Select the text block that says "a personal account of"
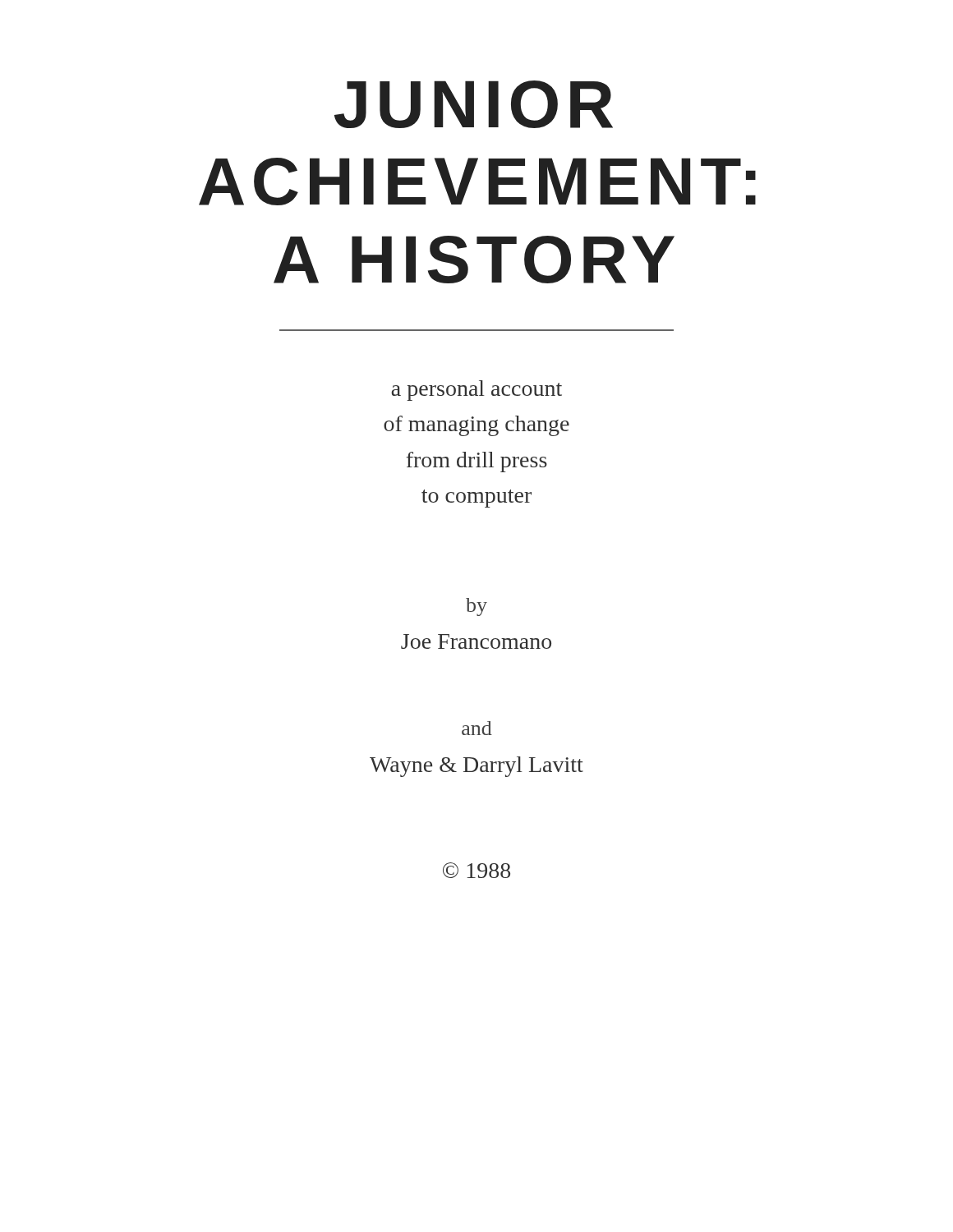The width and height of the screenshot is (953, 1232). pyautogui.click(x=476, y=441)
